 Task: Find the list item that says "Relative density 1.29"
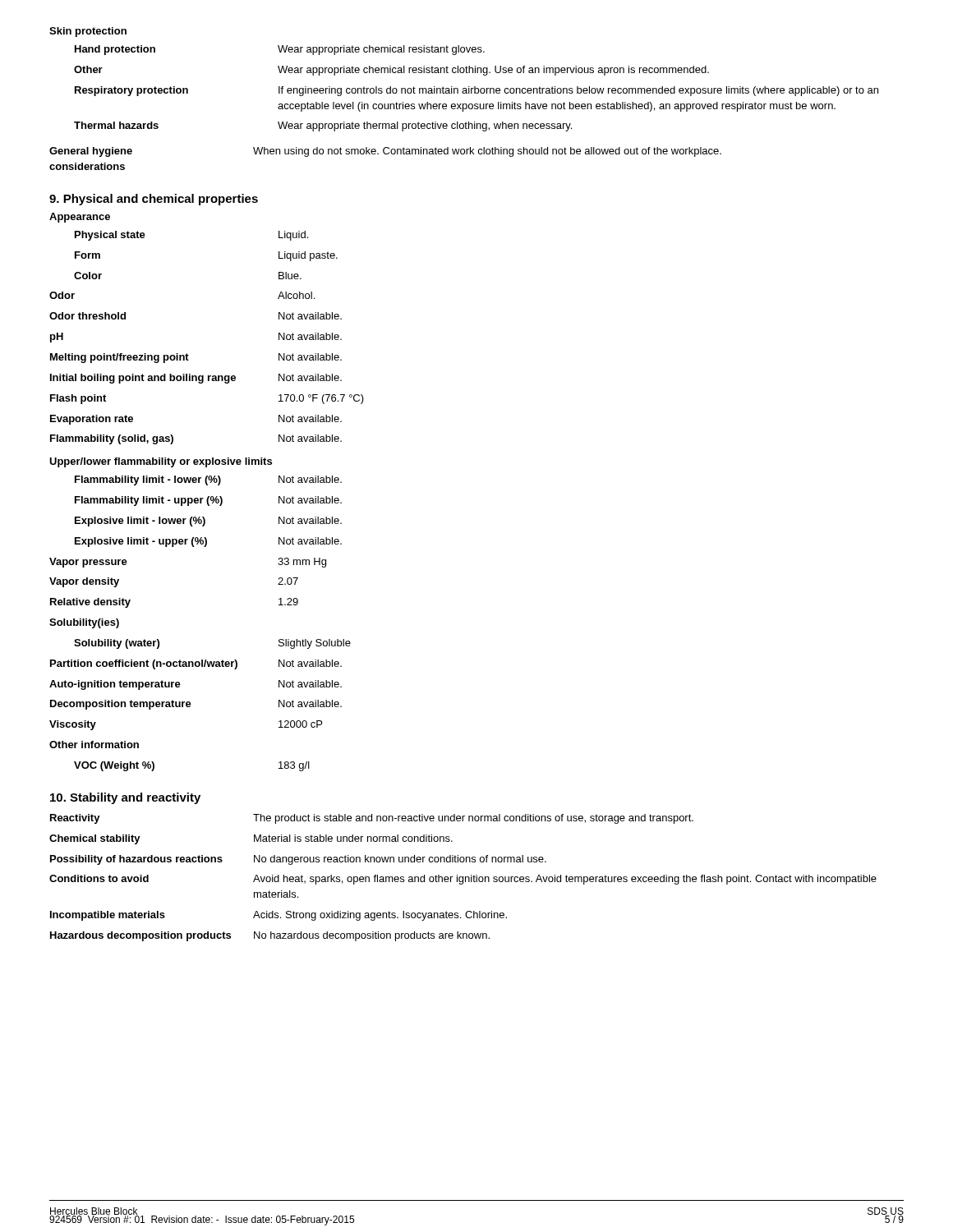tap(97, 602)
